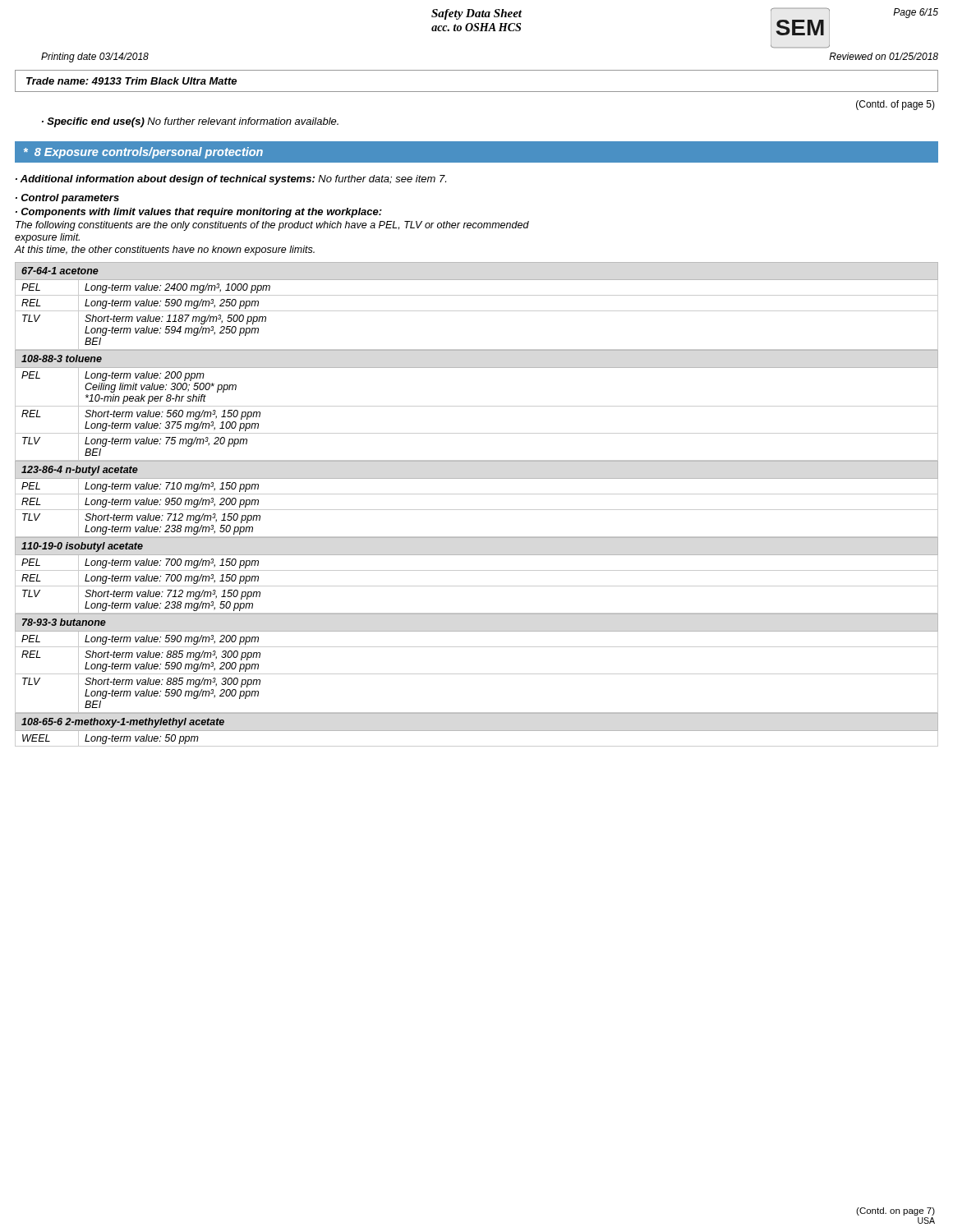Navigate to the region starting "The following constituents are the only constituents of"

(x=272, y=225)
